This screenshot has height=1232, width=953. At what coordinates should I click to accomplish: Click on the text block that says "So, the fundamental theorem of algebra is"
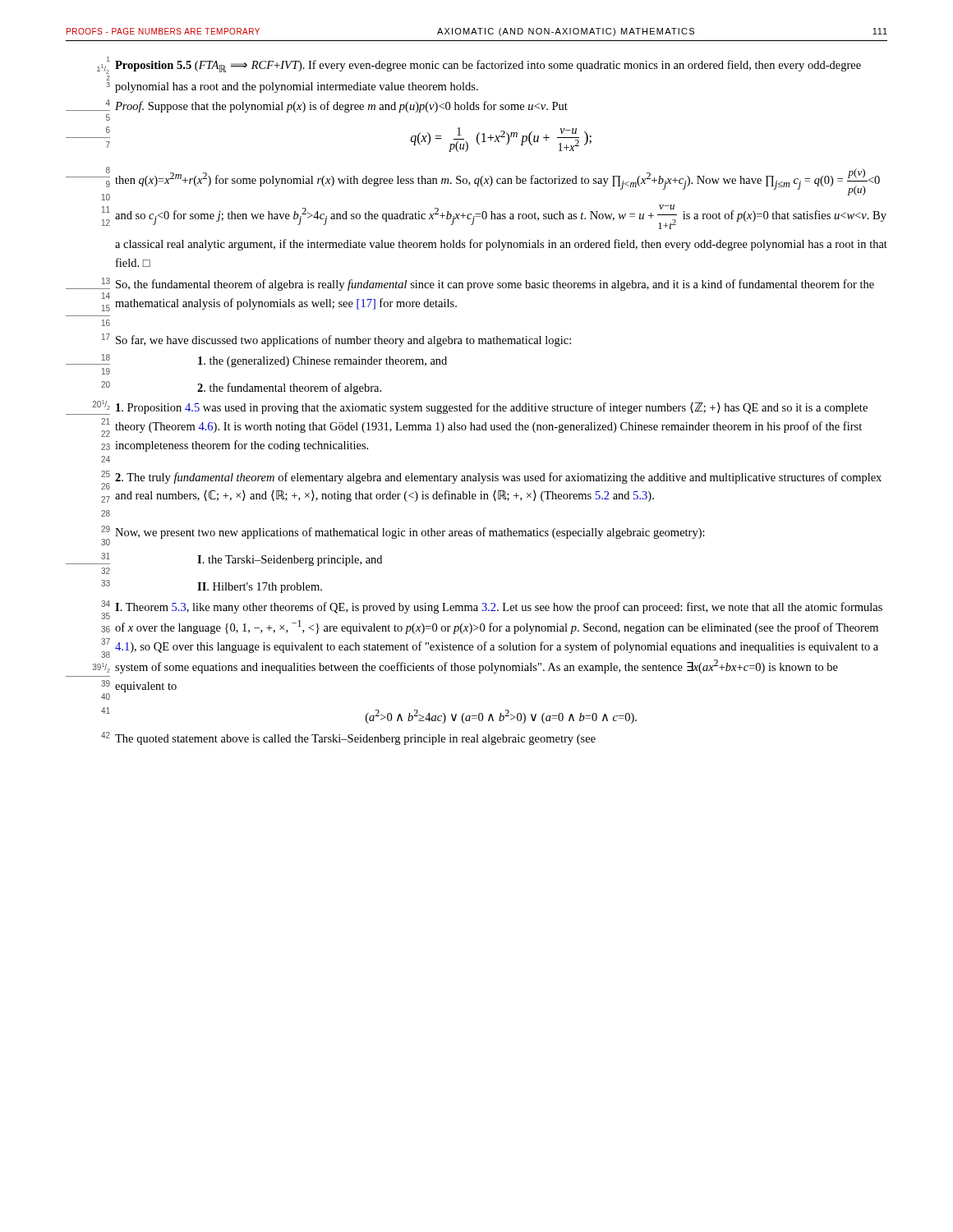point(495,294)
